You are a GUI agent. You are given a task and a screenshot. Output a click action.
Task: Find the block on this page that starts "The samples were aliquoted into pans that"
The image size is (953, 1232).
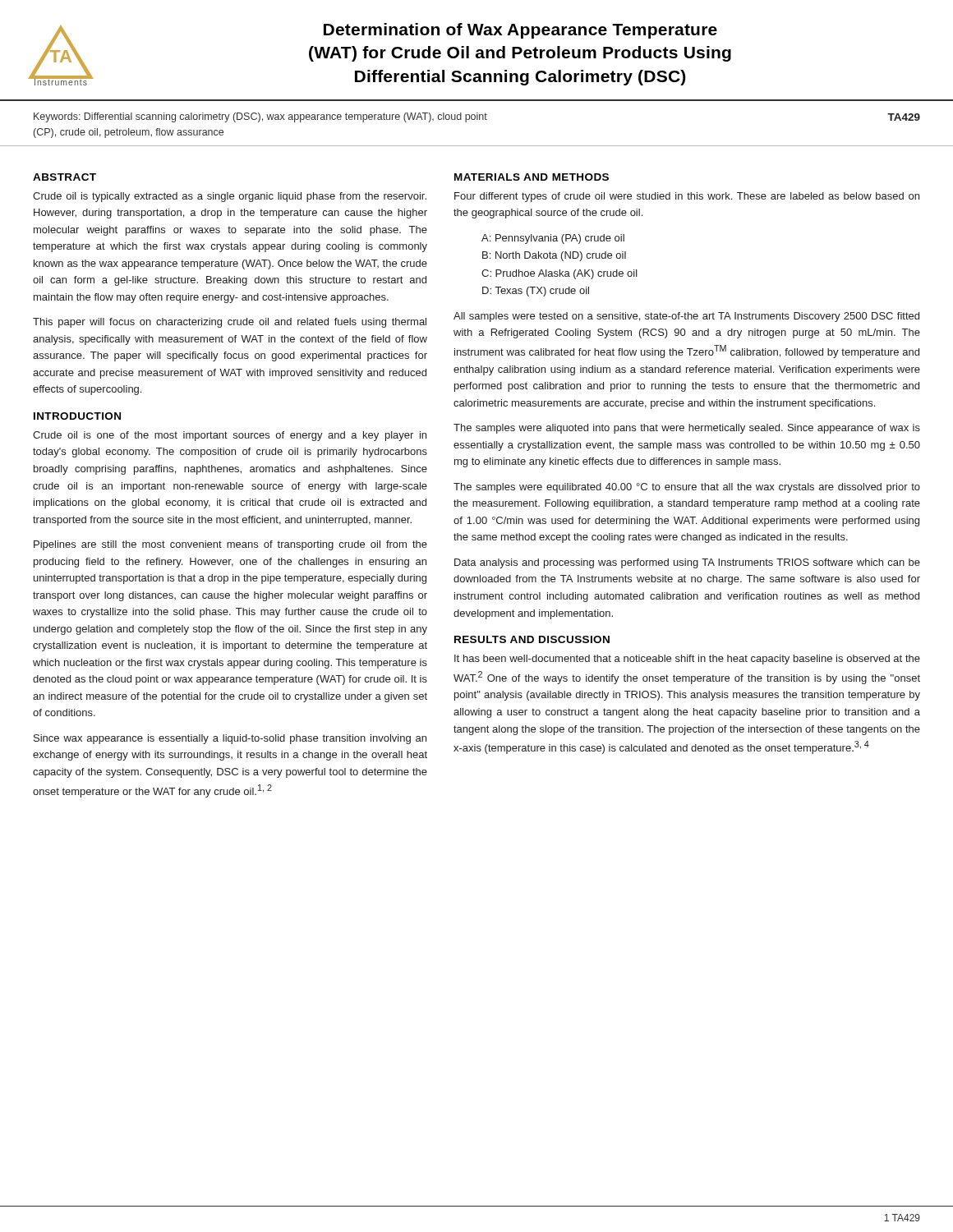tap(687, 445)
